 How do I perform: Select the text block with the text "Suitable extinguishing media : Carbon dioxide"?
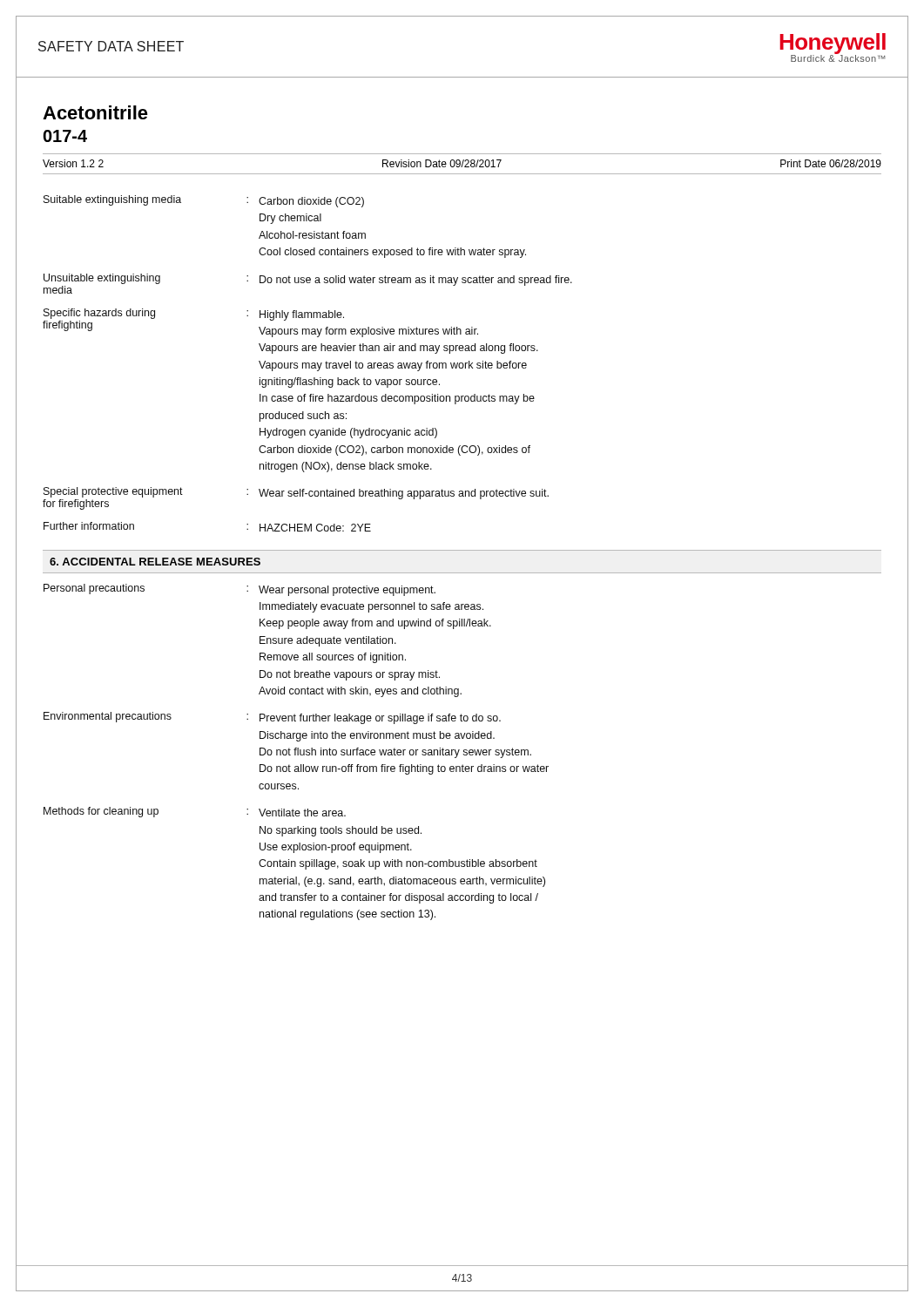(109, 201)
